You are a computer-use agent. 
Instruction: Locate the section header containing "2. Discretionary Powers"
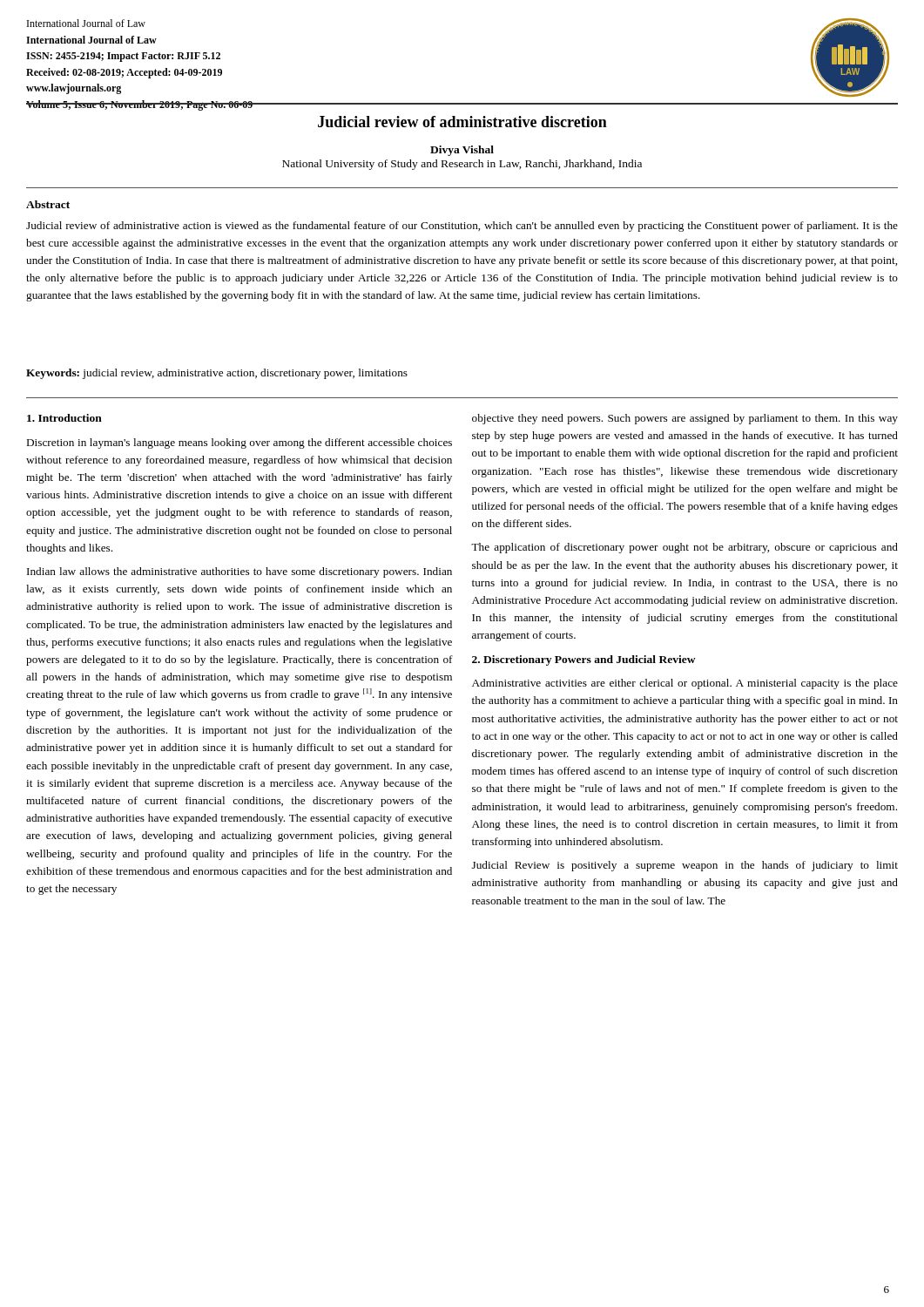tap(584, 659)
